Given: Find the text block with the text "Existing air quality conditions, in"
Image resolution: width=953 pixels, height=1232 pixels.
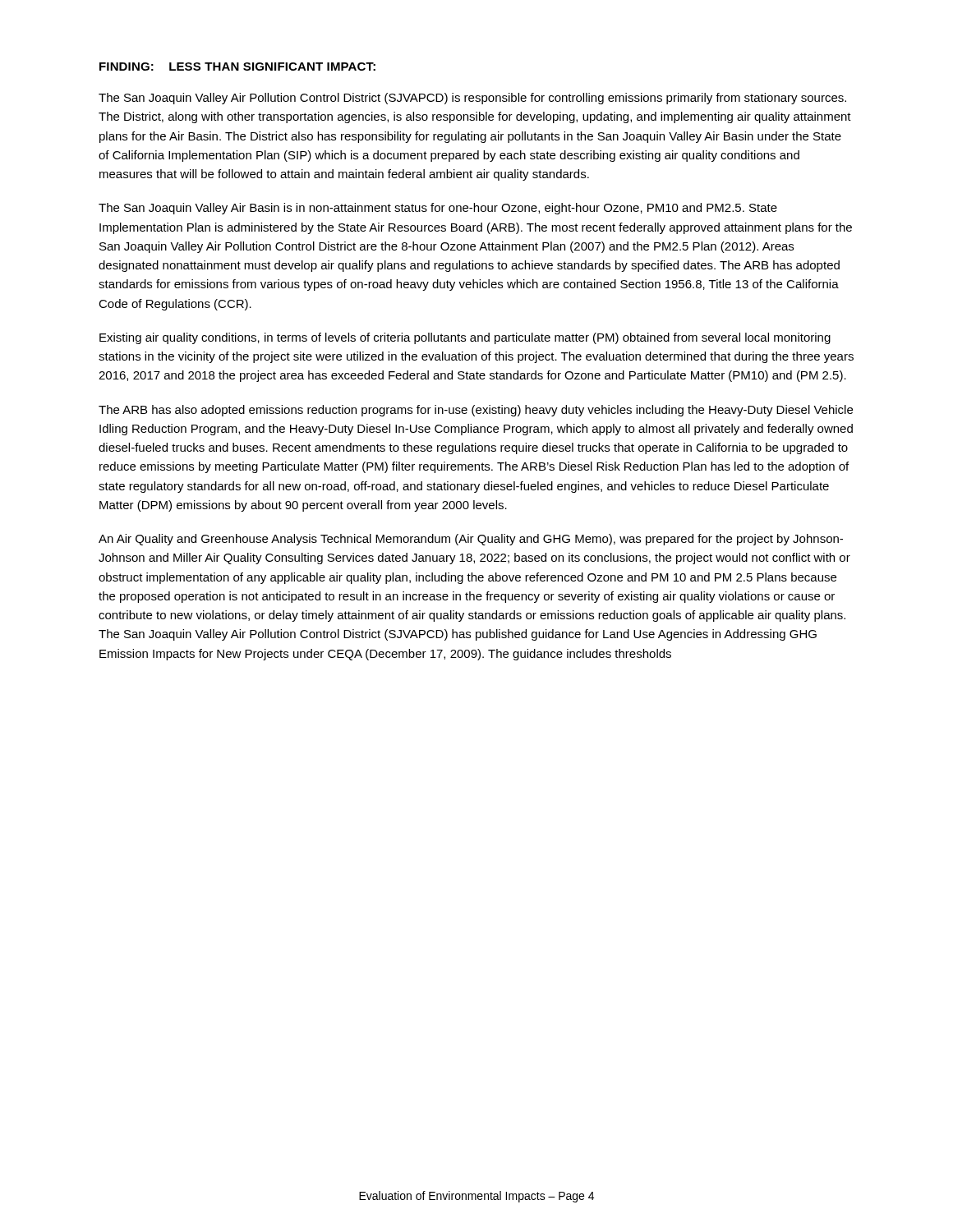Looking at the screenshot, I should pyautogui.click(x=476, y=356).
